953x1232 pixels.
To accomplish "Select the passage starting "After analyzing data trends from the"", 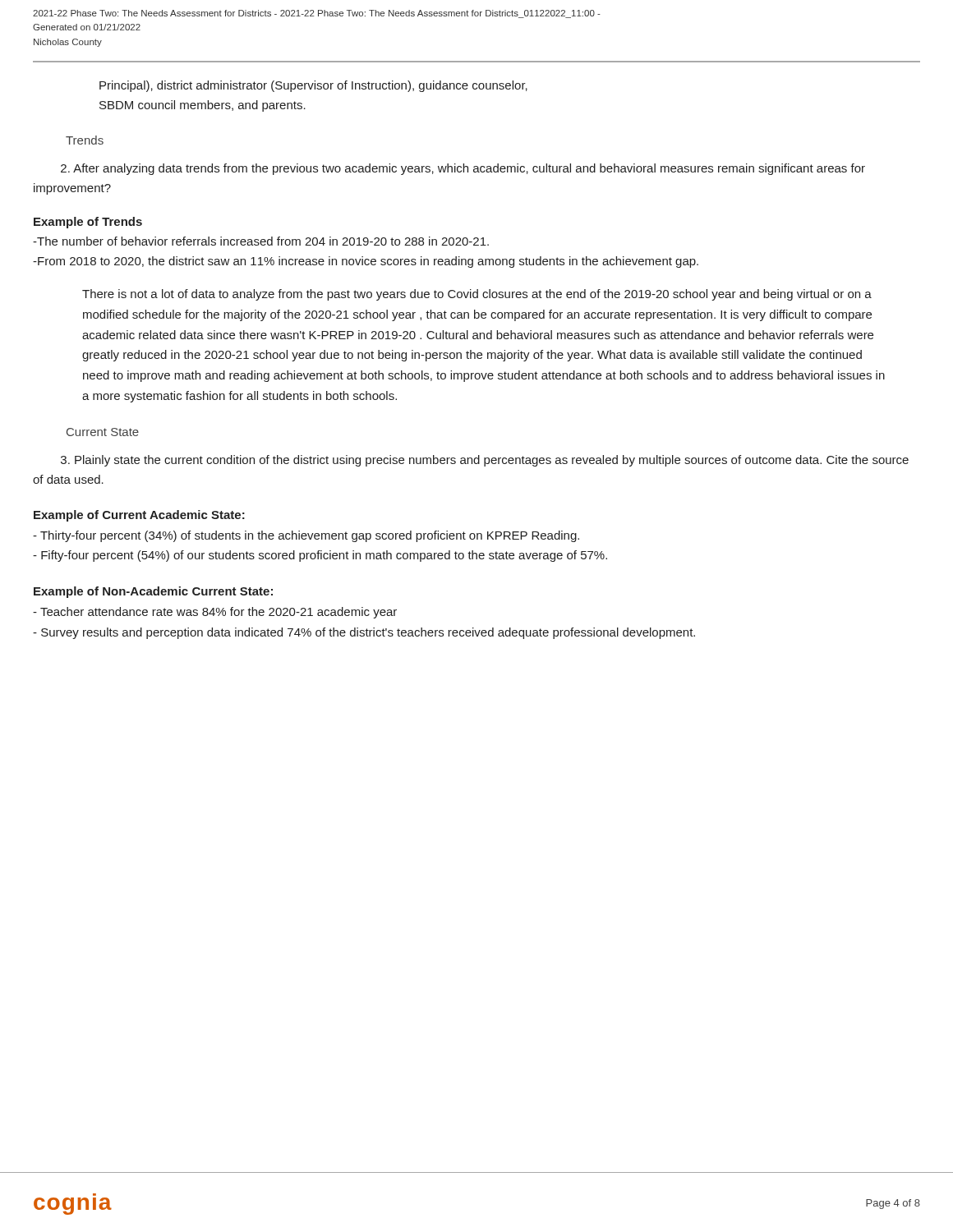I will pos(449,178).
